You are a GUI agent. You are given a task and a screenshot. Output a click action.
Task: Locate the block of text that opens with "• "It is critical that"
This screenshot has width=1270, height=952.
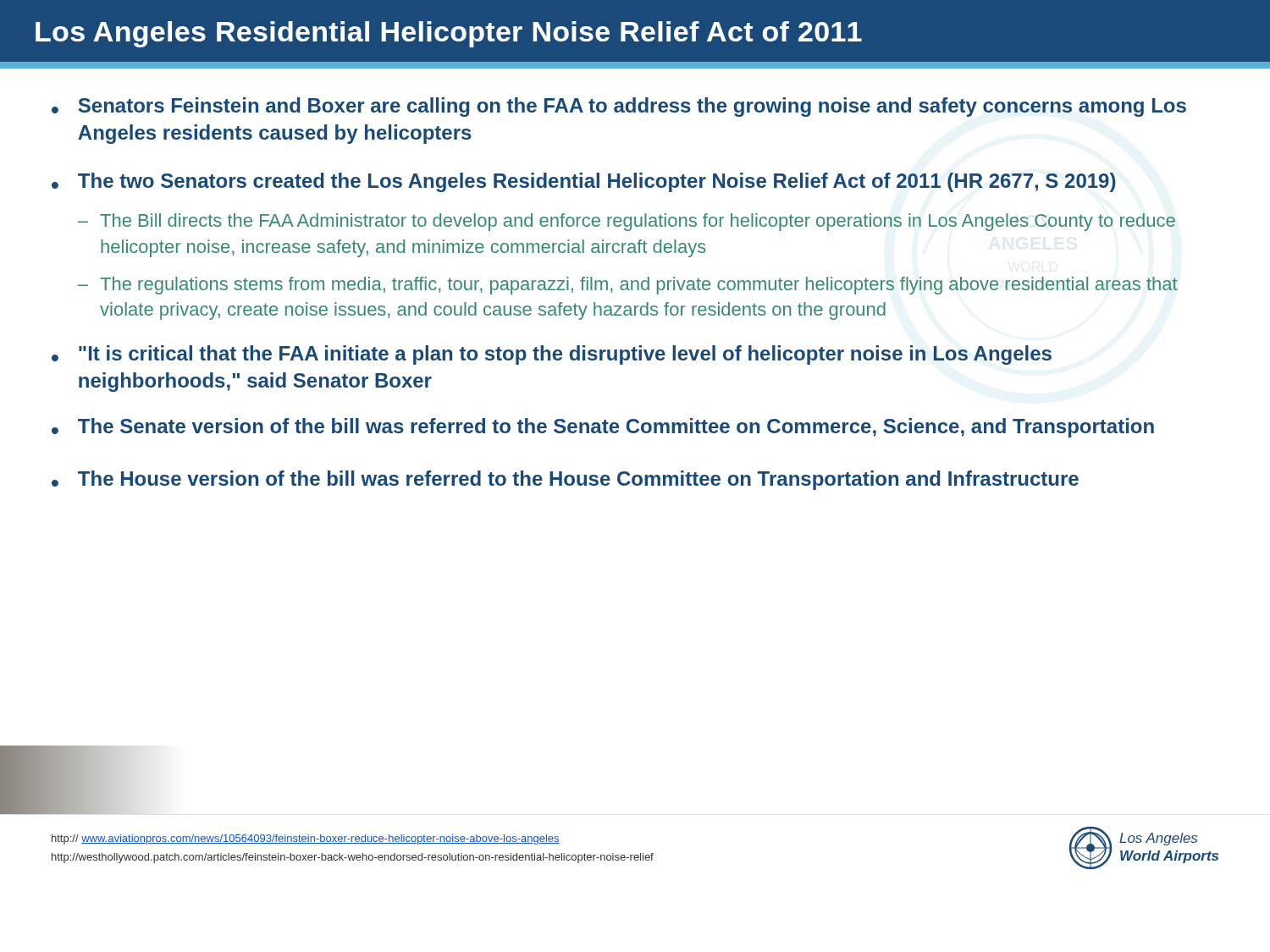coord(635,367)
